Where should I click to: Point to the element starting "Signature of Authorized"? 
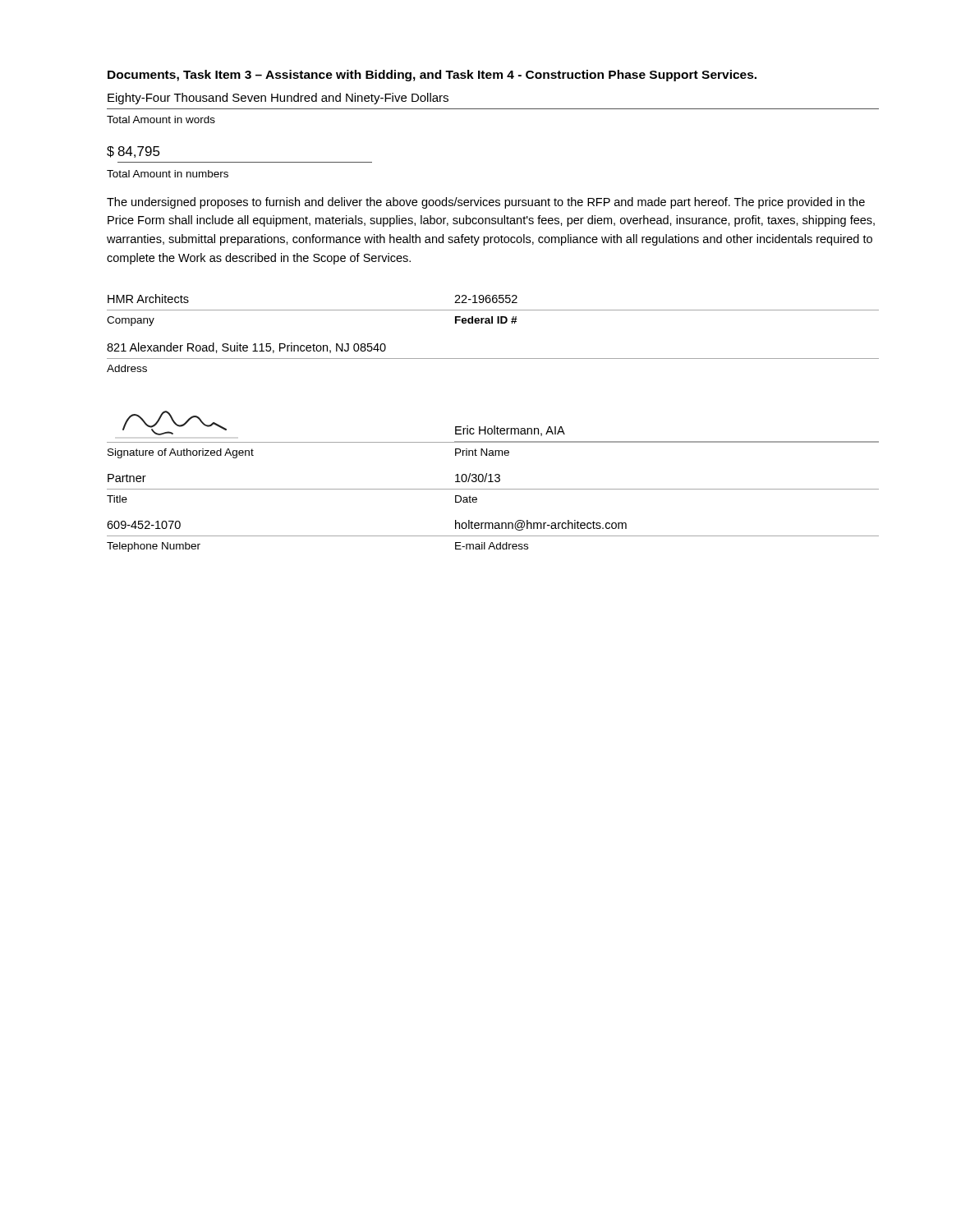pos(180,452)
